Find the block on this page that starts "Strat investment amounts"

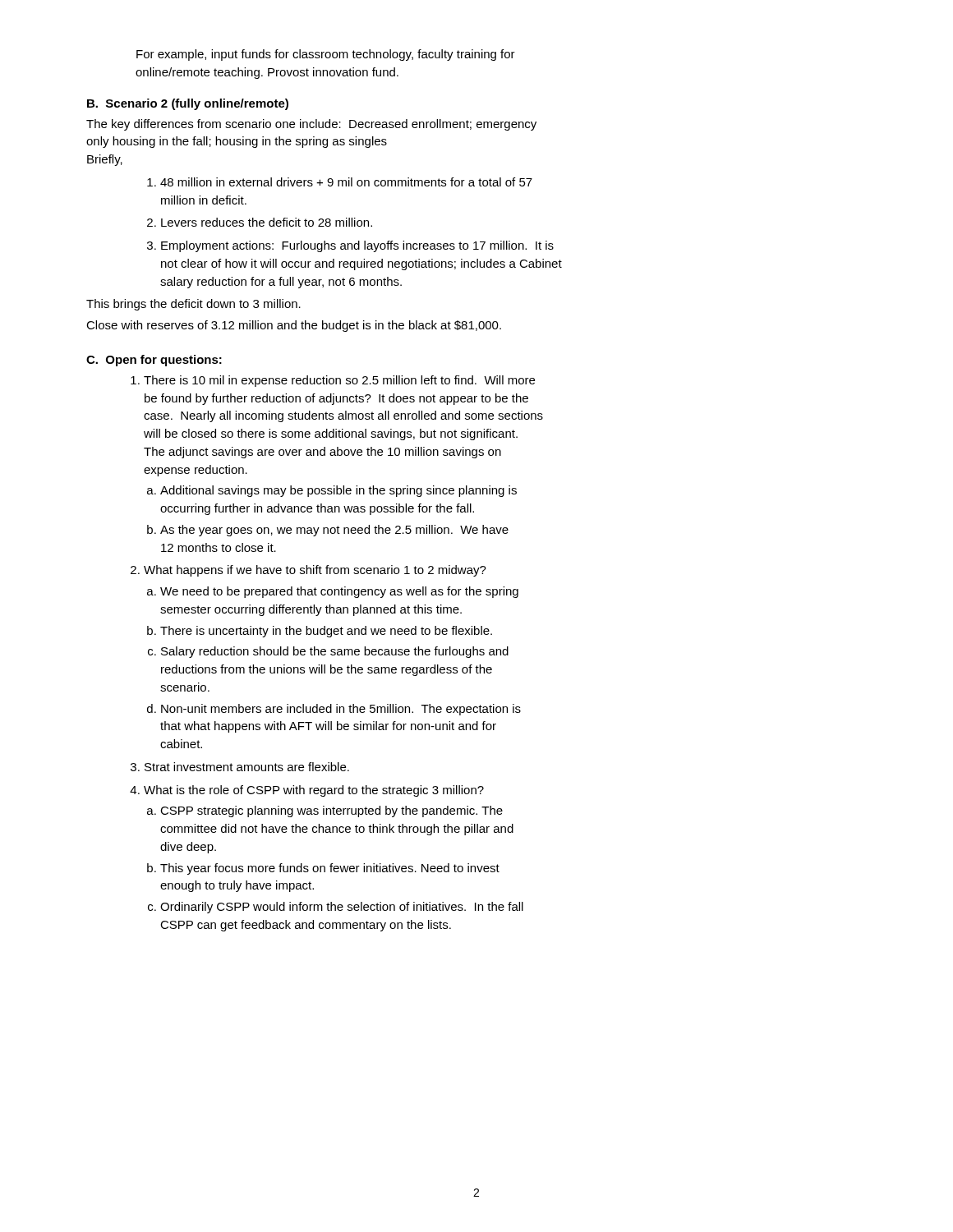click(240, 767)
